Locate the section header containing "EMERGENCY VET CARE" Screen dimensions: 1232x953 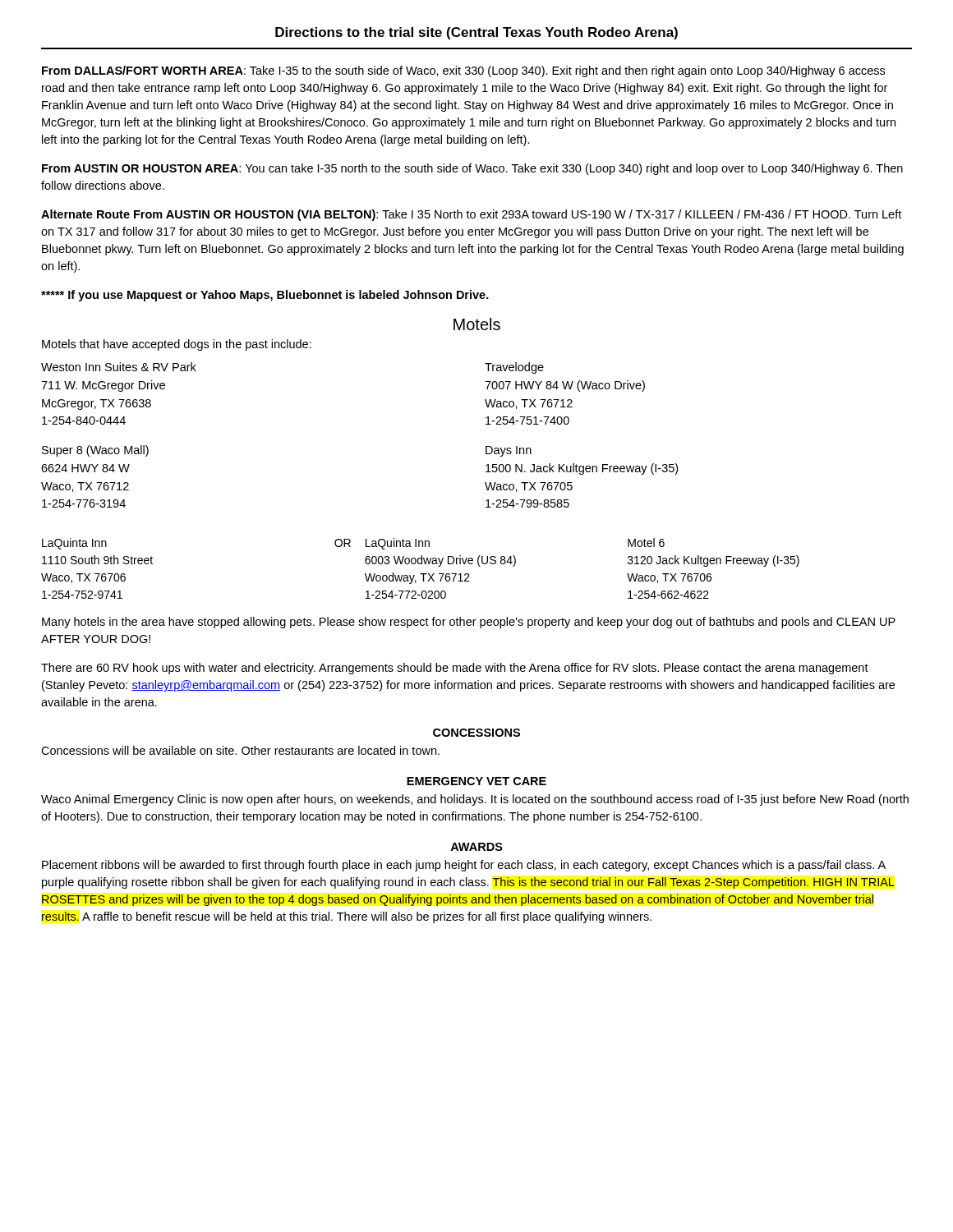pos(476,781)
